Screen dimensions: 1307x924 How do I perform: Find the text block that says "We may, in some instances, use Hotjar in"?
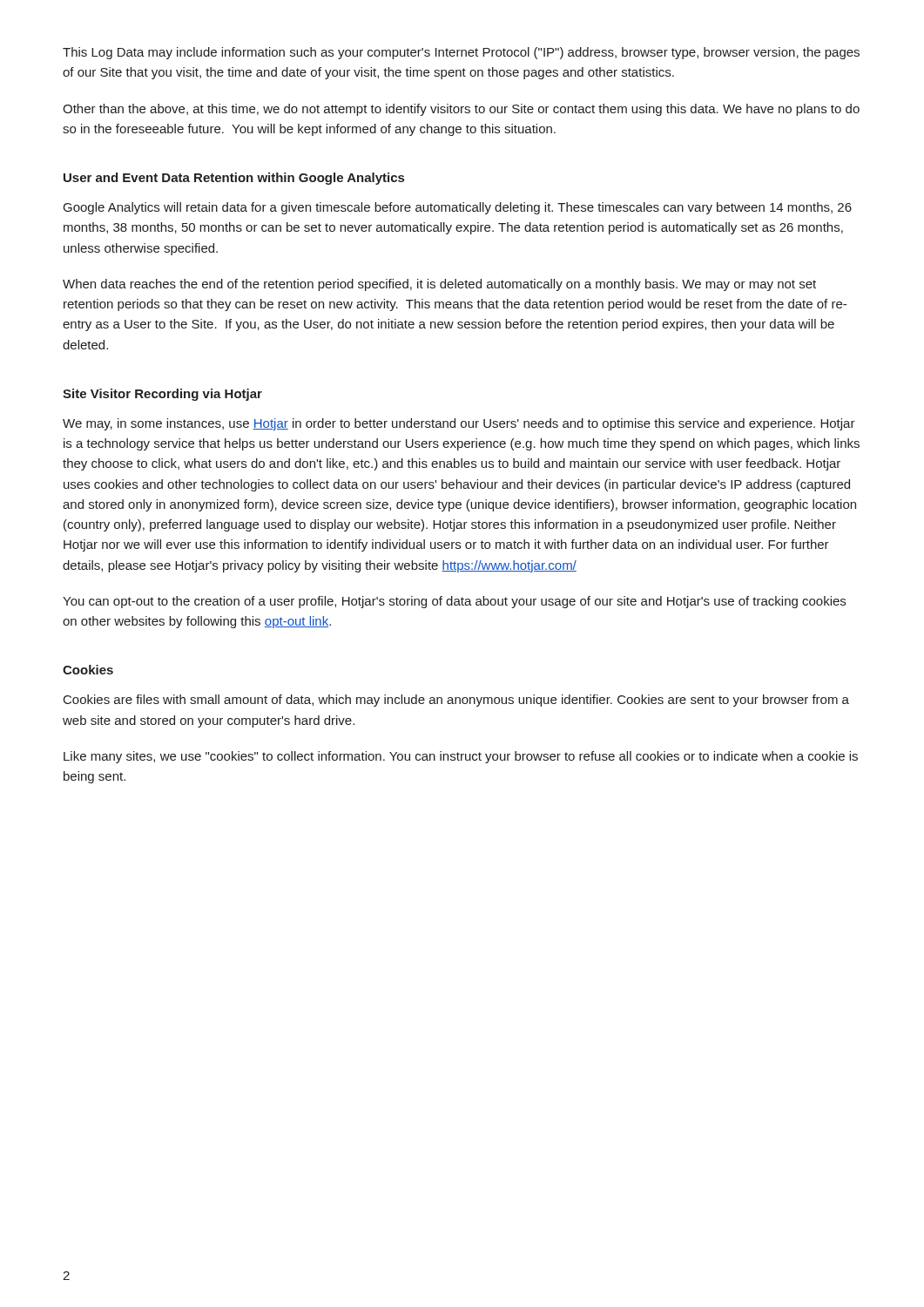[x=461, y=494]
